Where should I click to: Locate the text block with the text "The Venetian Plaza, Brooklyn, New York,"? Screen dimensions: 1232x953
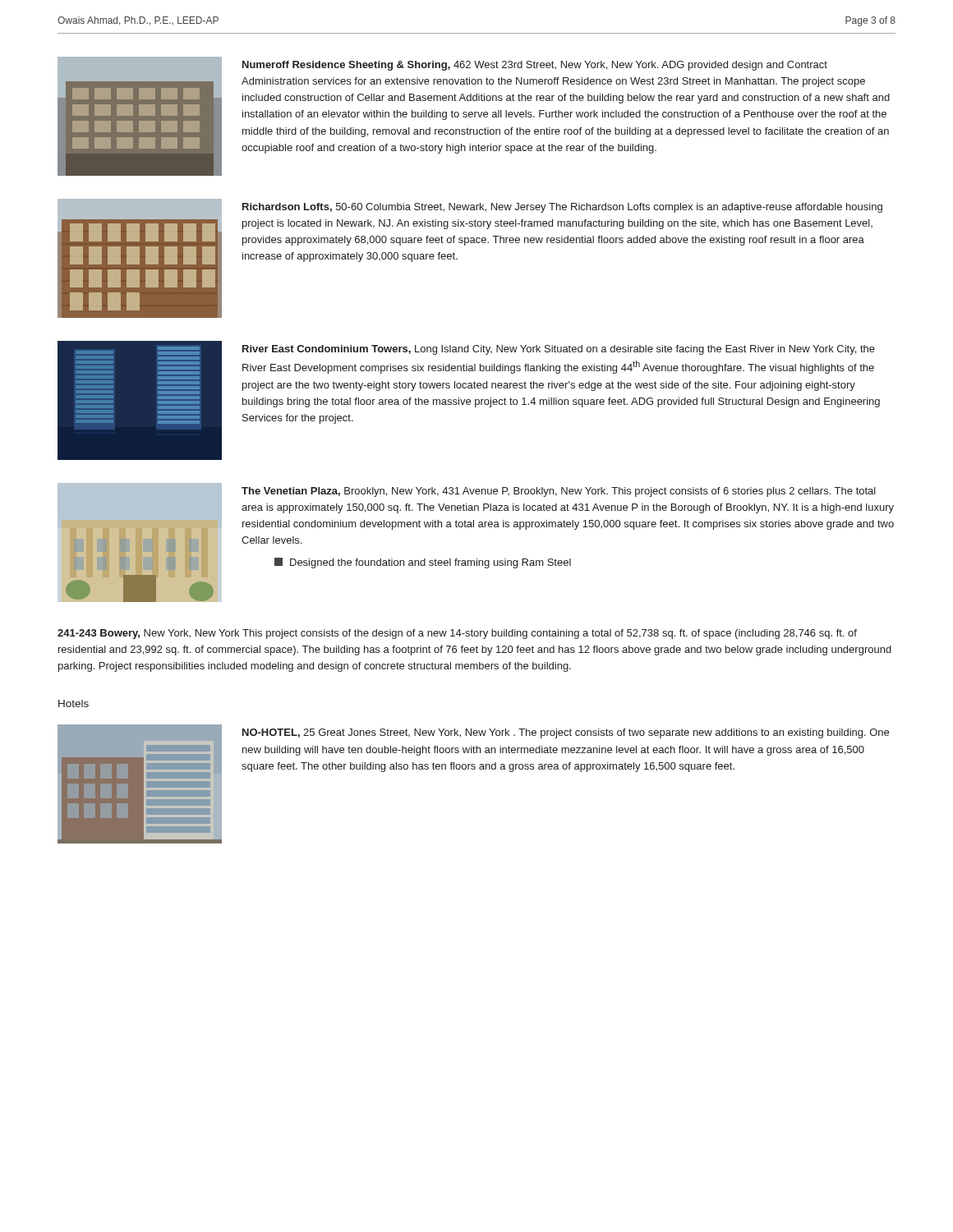pyautogui.click(x=568, y=516)
